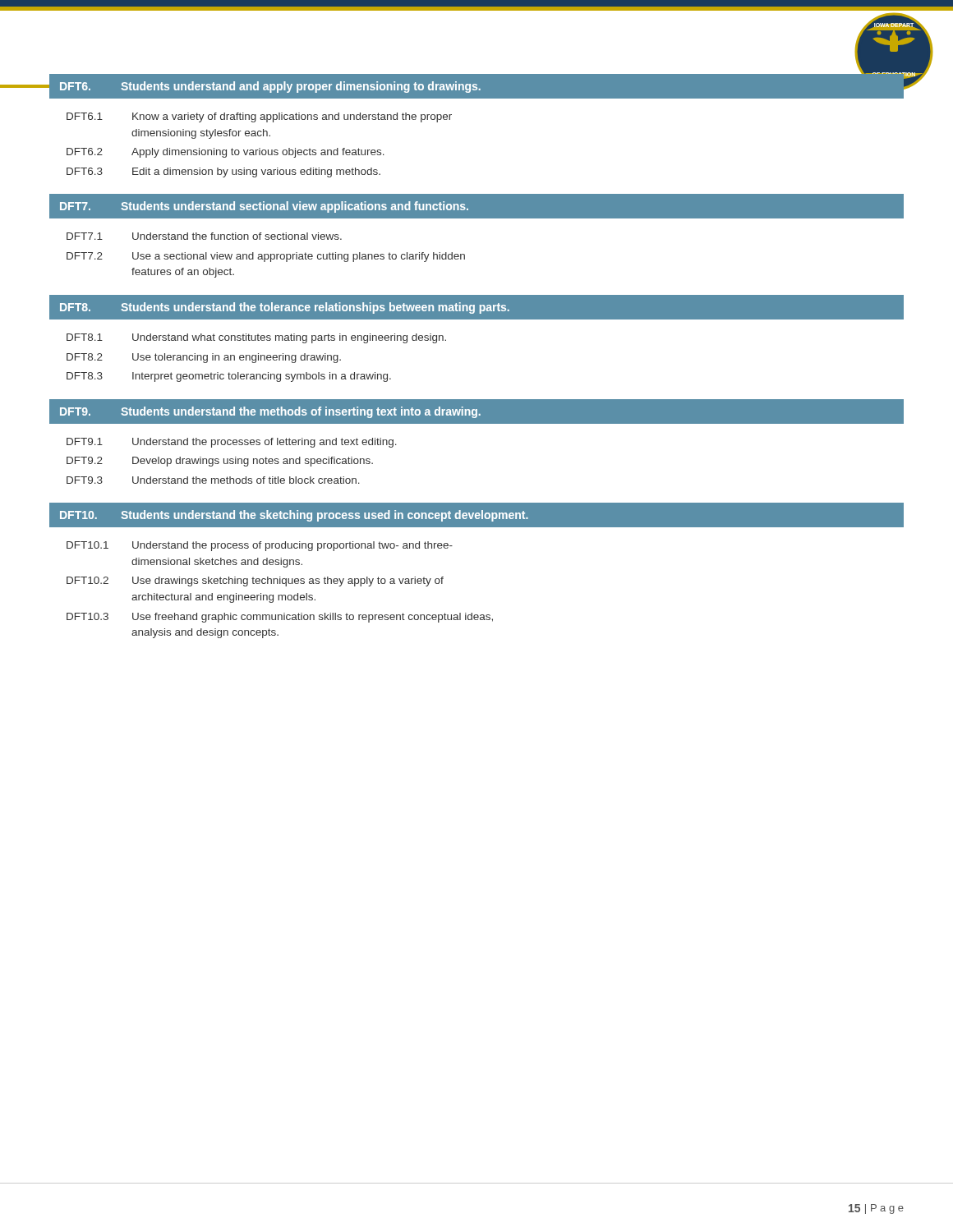Where is the passage that starts "DFT9.1 Understand the processes of lettering and"?
953x1232 pixels.
click(232, 443)
